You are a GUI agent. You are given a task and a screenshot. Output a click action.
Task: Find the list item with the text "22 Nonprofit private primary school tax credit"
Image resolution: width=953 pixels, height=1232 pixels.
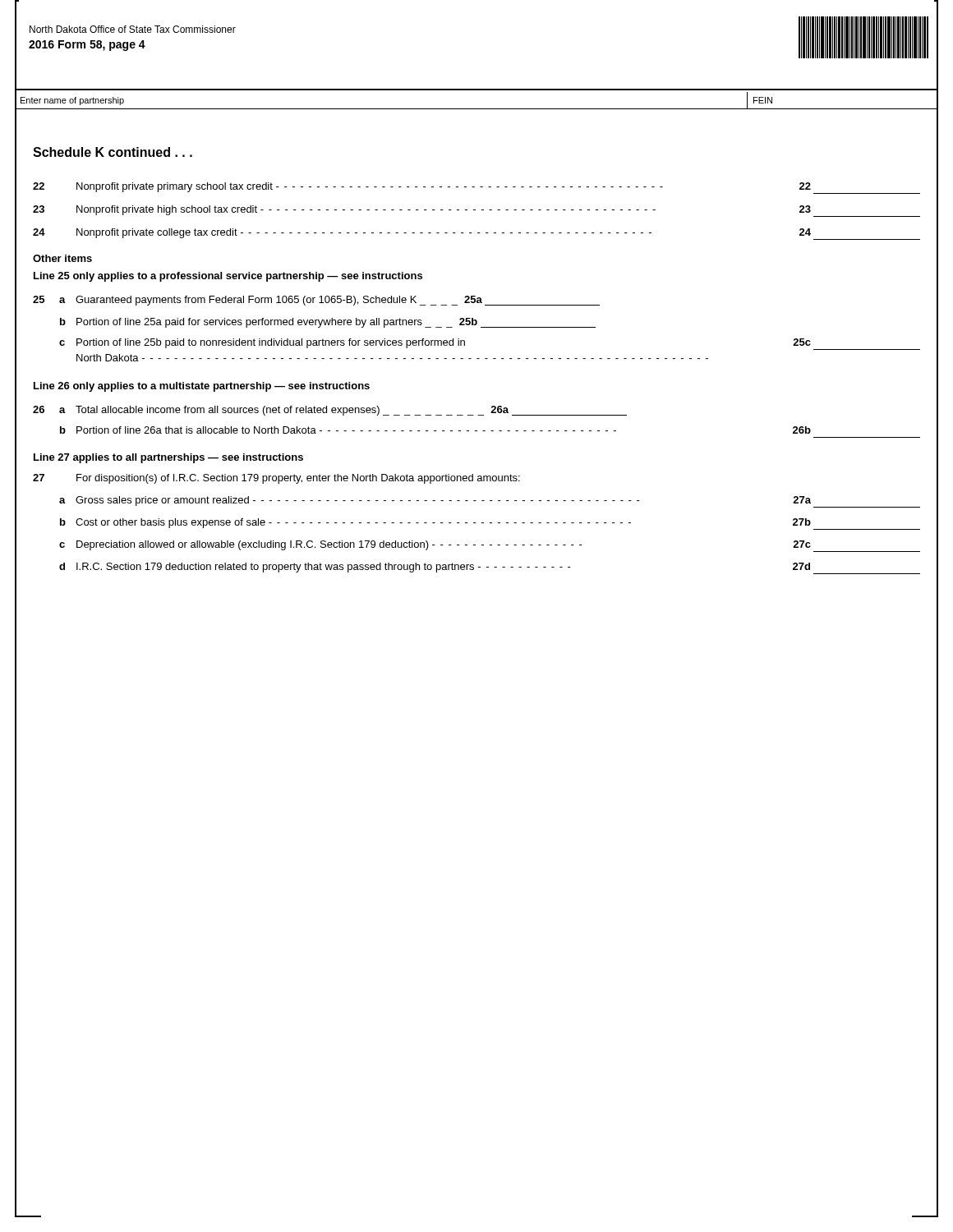tap(476, 186)
